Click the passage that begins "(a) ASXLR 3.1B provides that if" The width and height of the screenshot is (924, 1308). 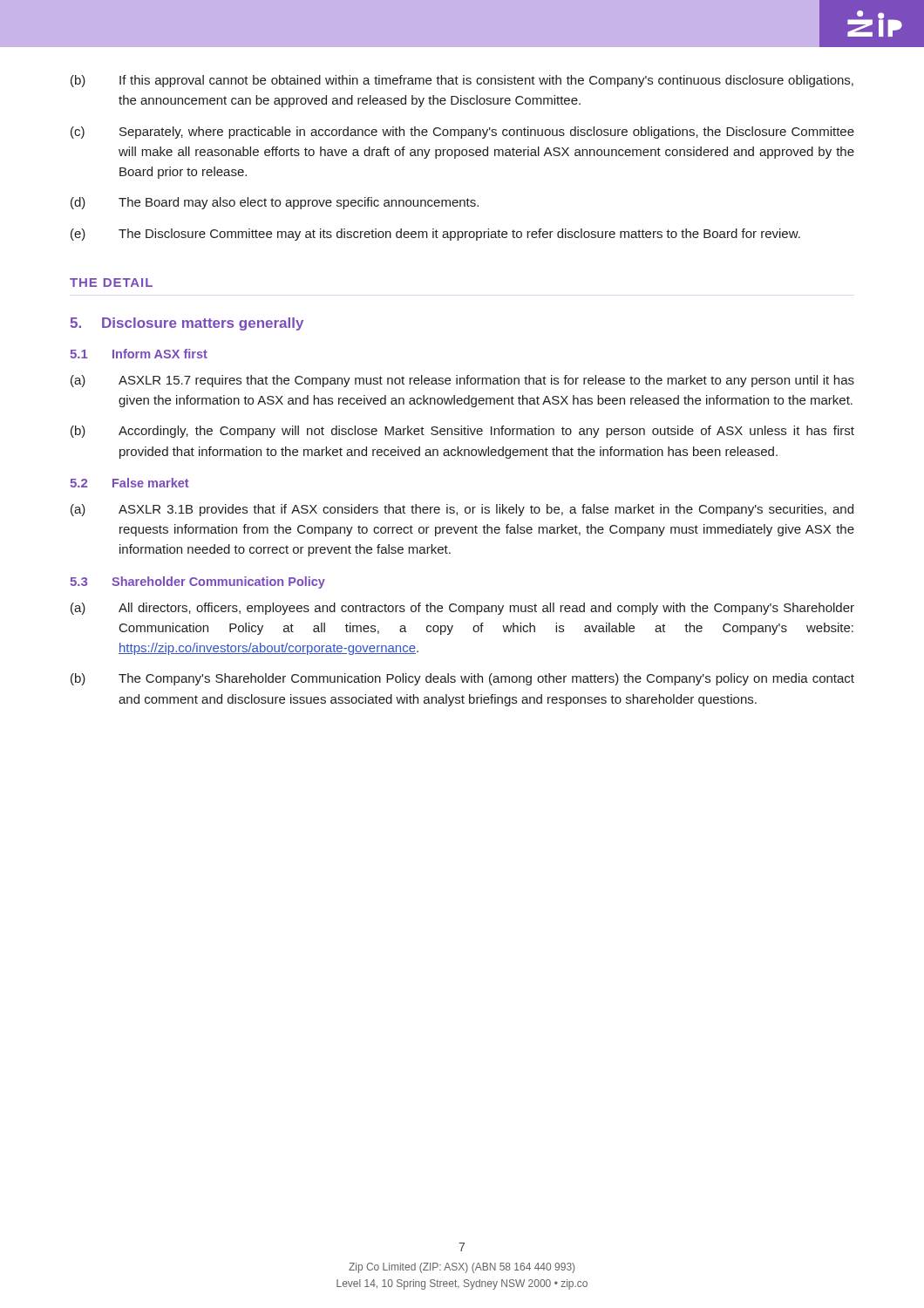point(462,529)
